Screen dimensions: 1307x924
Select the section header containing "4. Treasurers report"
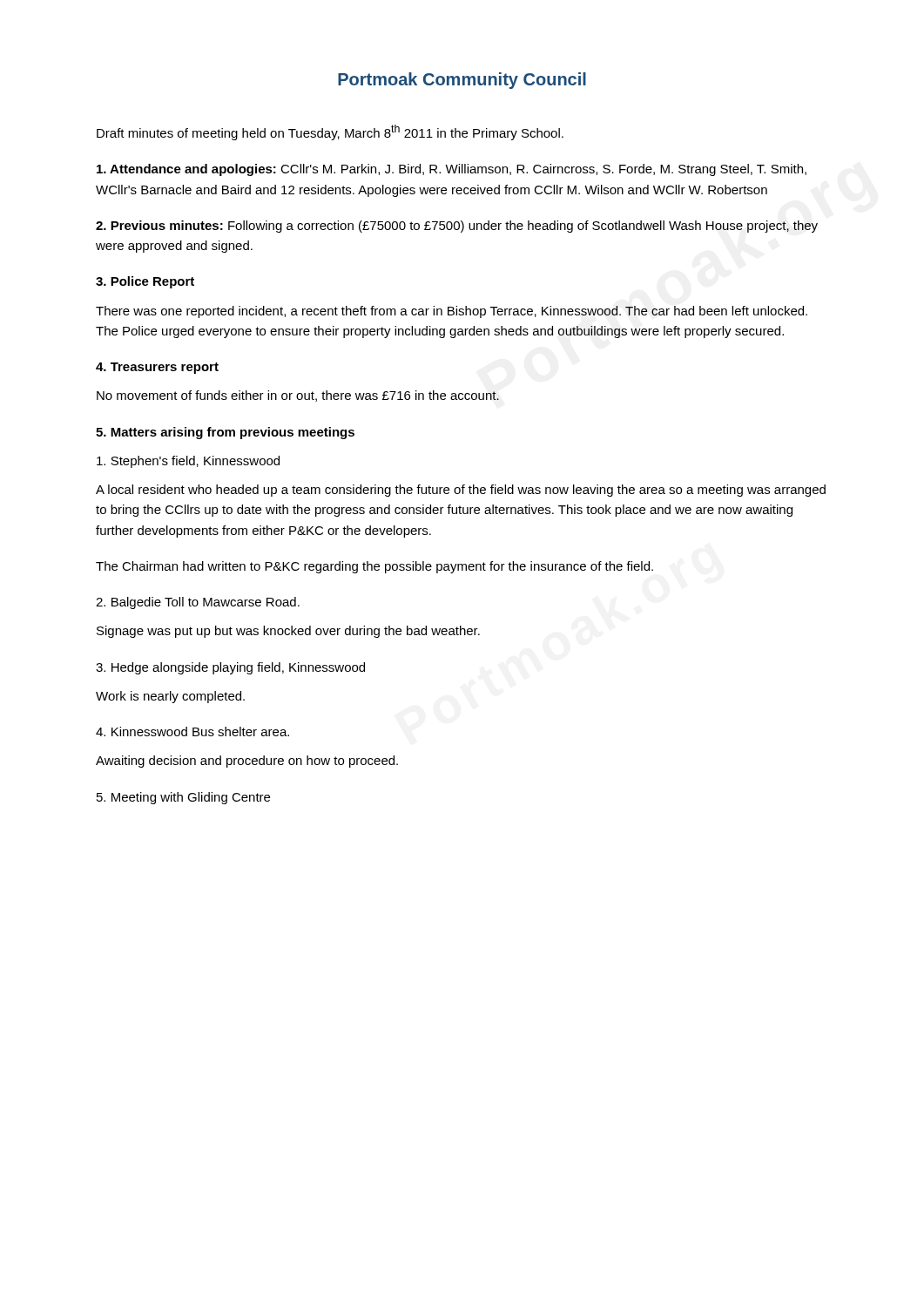[x=157, y=366]
